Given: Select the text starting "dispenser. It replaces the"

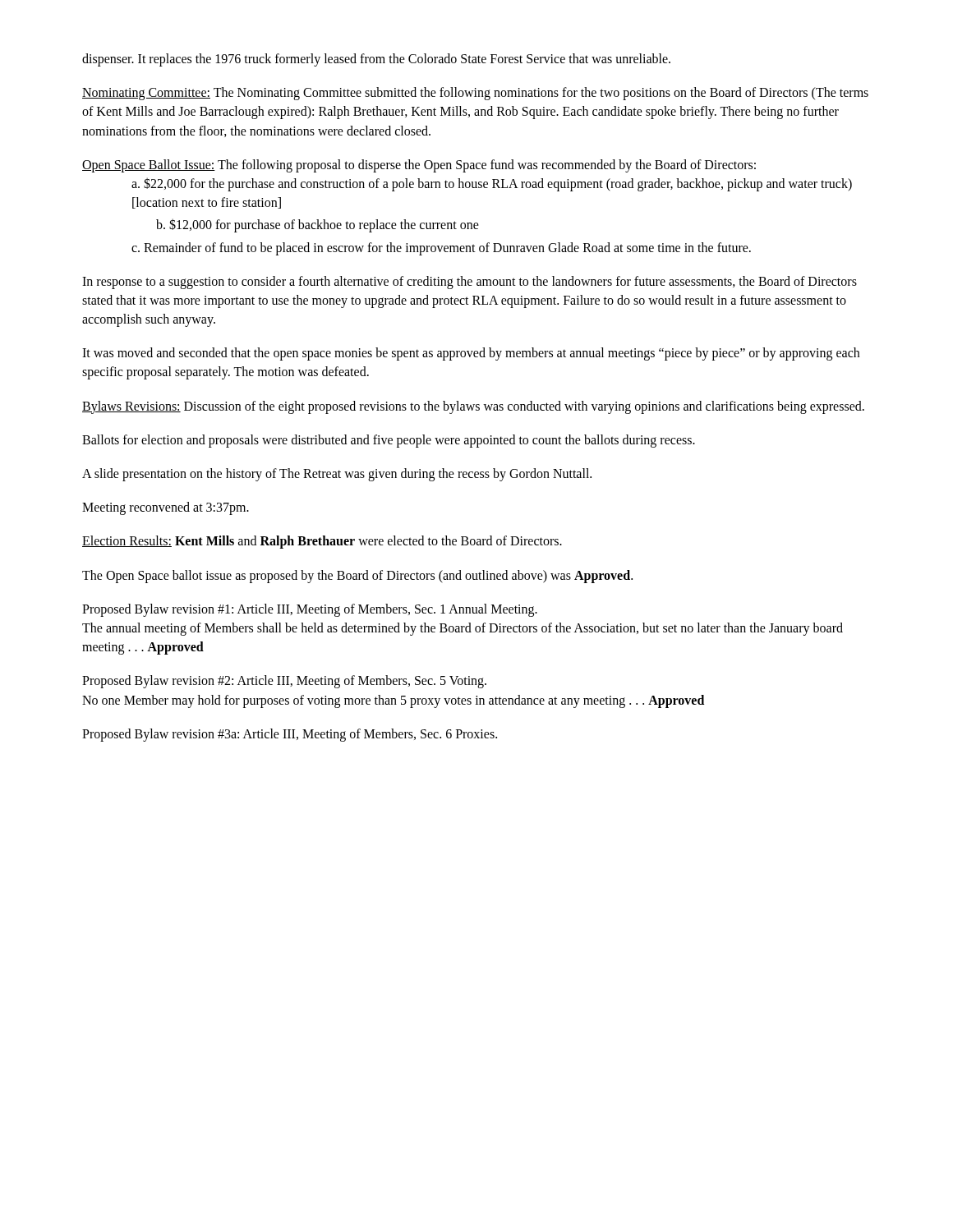Looking at the screenshot, I should point(377,59).
